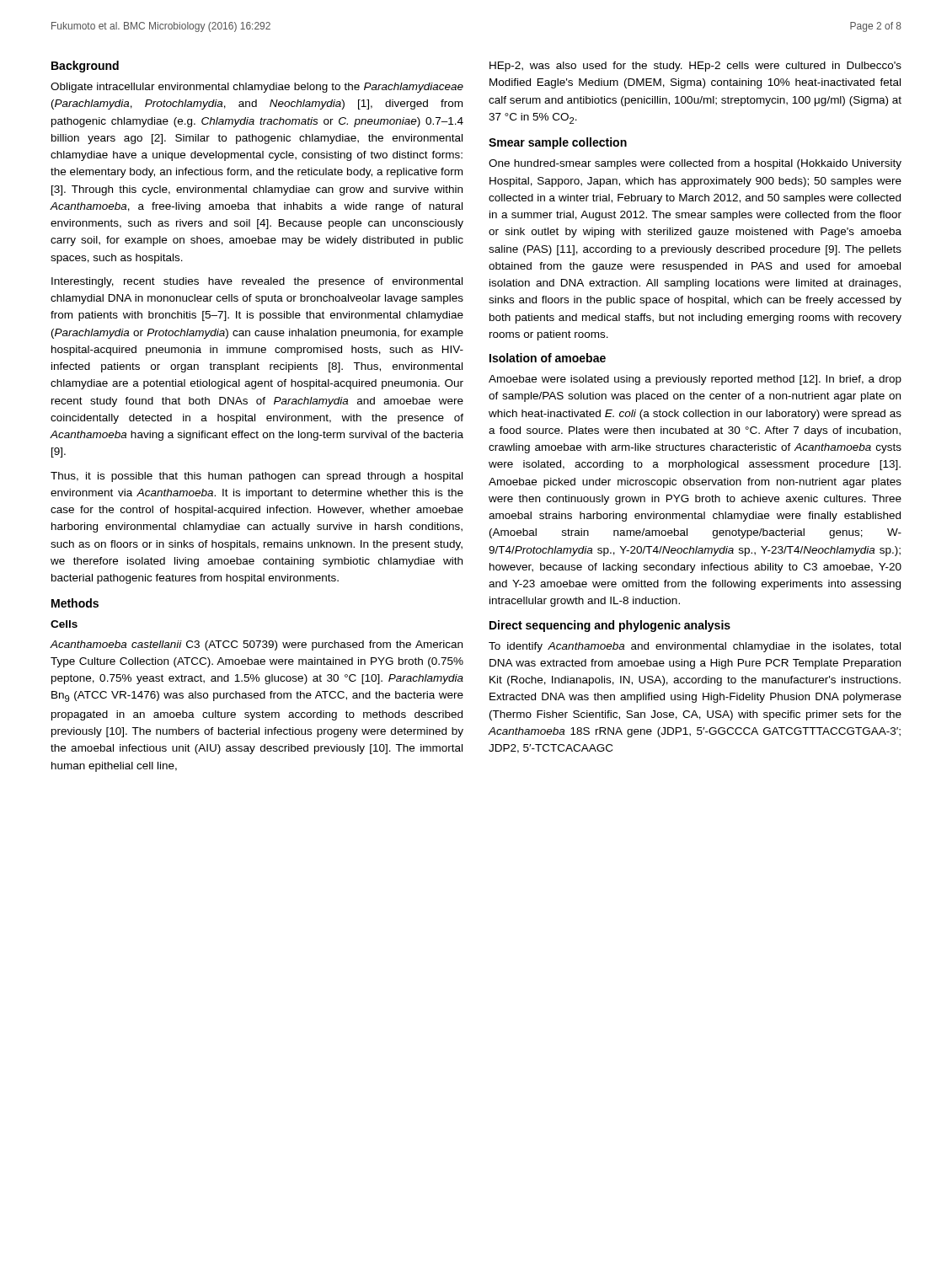Point to "Isolation of amoebae"

coord(547,358)
